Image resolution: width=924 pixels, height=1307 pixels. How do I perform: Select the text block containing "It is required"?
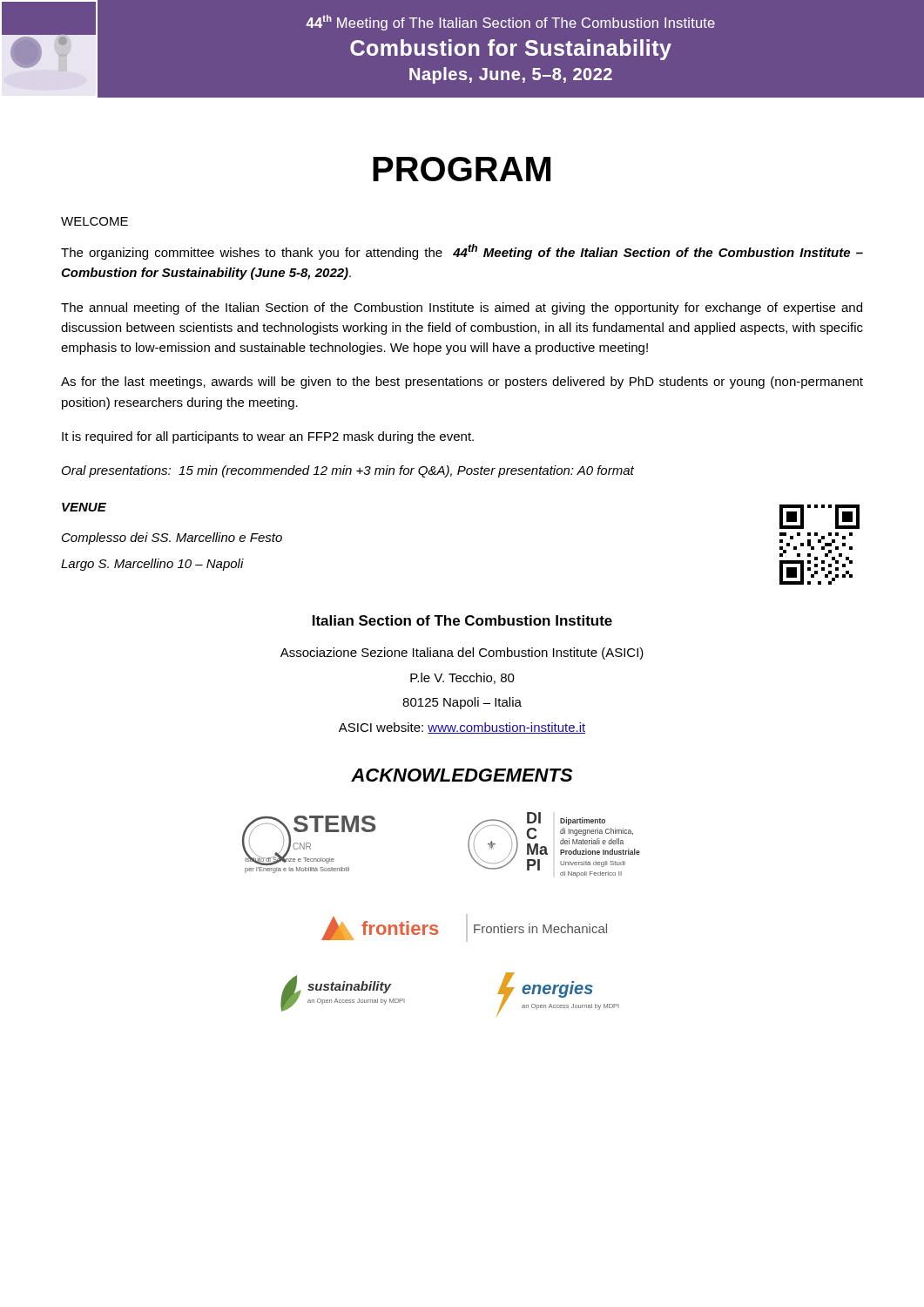point(268,436)
